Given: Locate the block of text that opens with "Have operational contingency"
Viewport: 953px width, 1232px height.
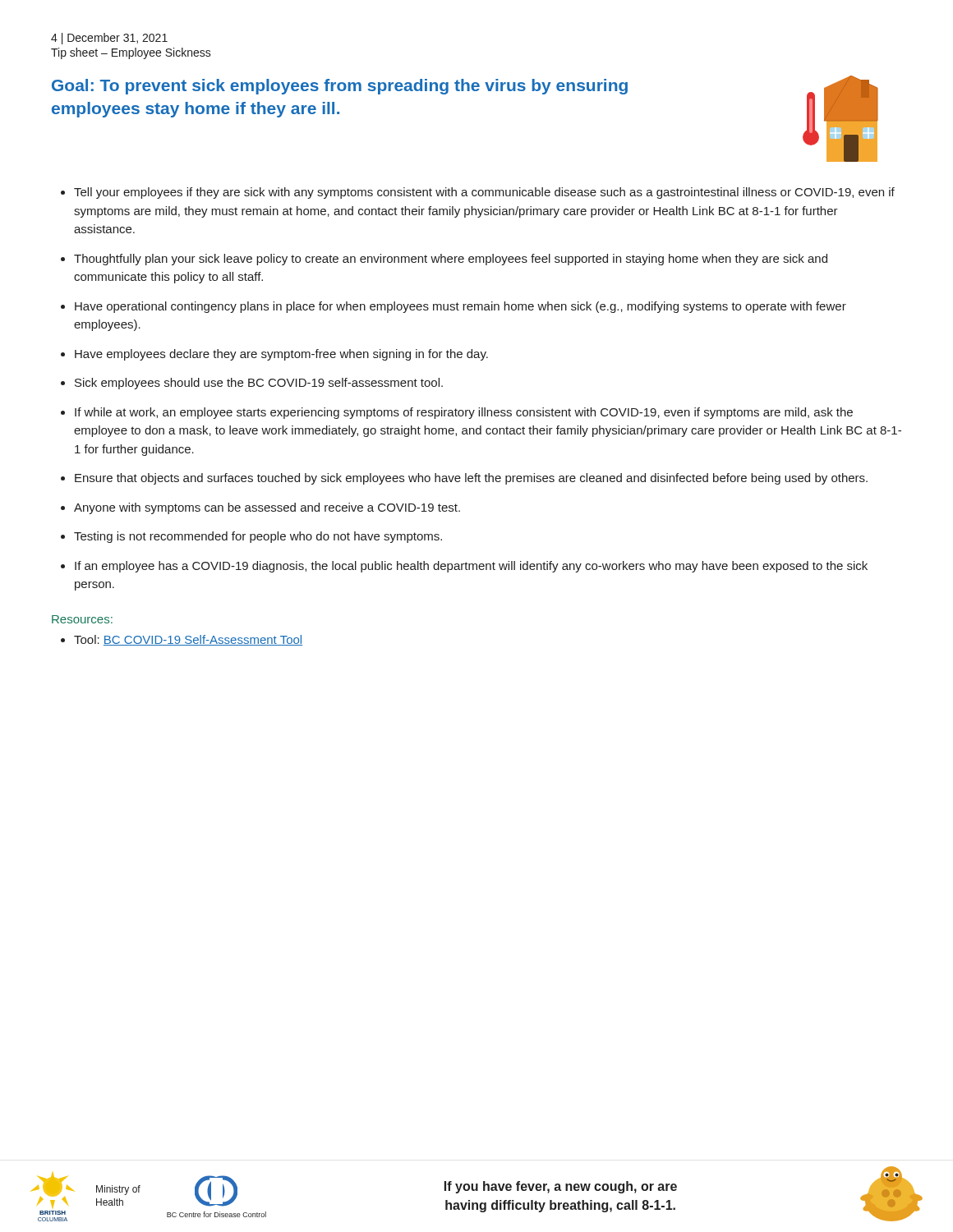Looking at the screenshot, I should click(x=460, y=315).
